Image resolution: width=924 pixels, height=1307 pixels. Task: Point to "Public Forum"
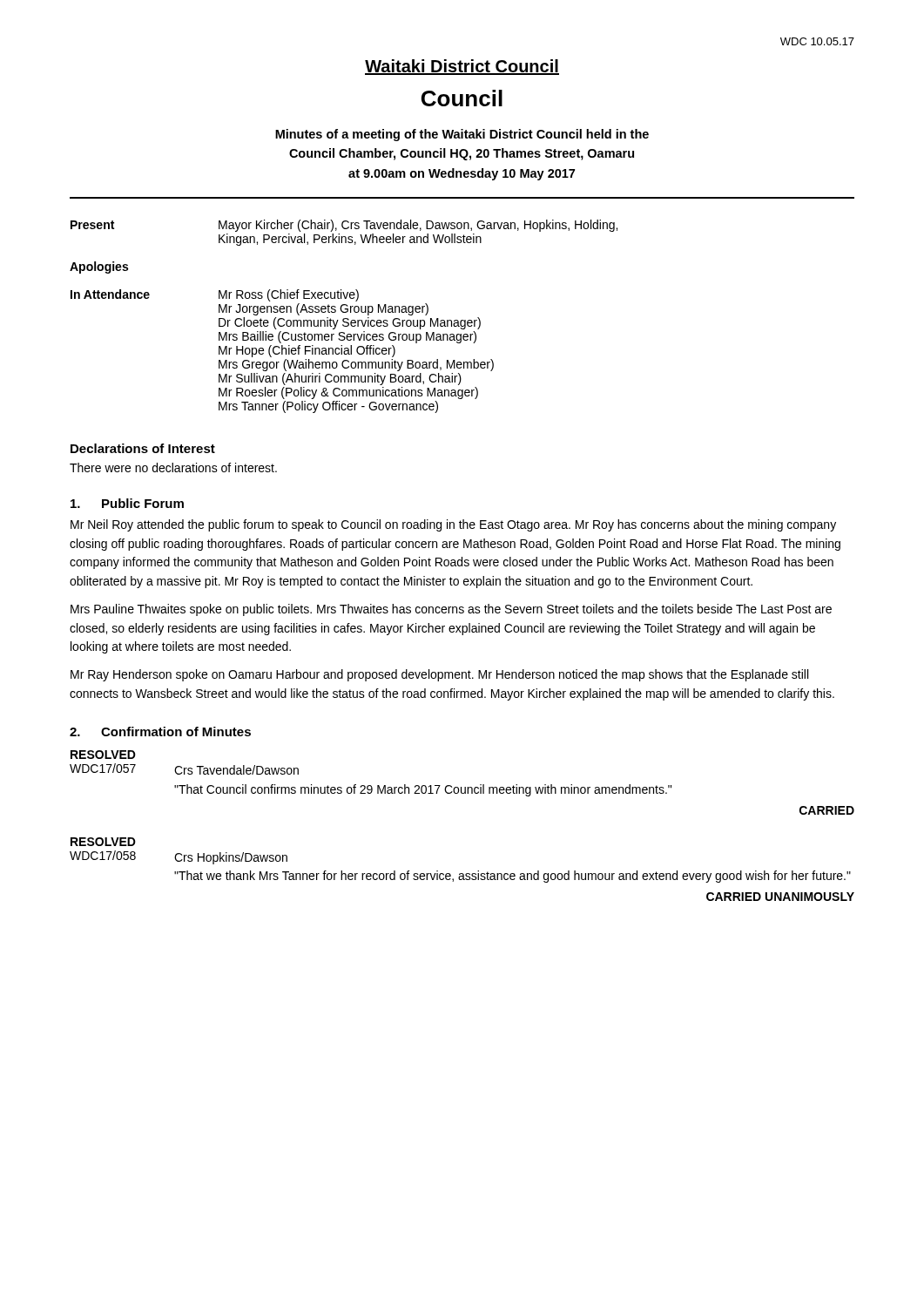143,503
